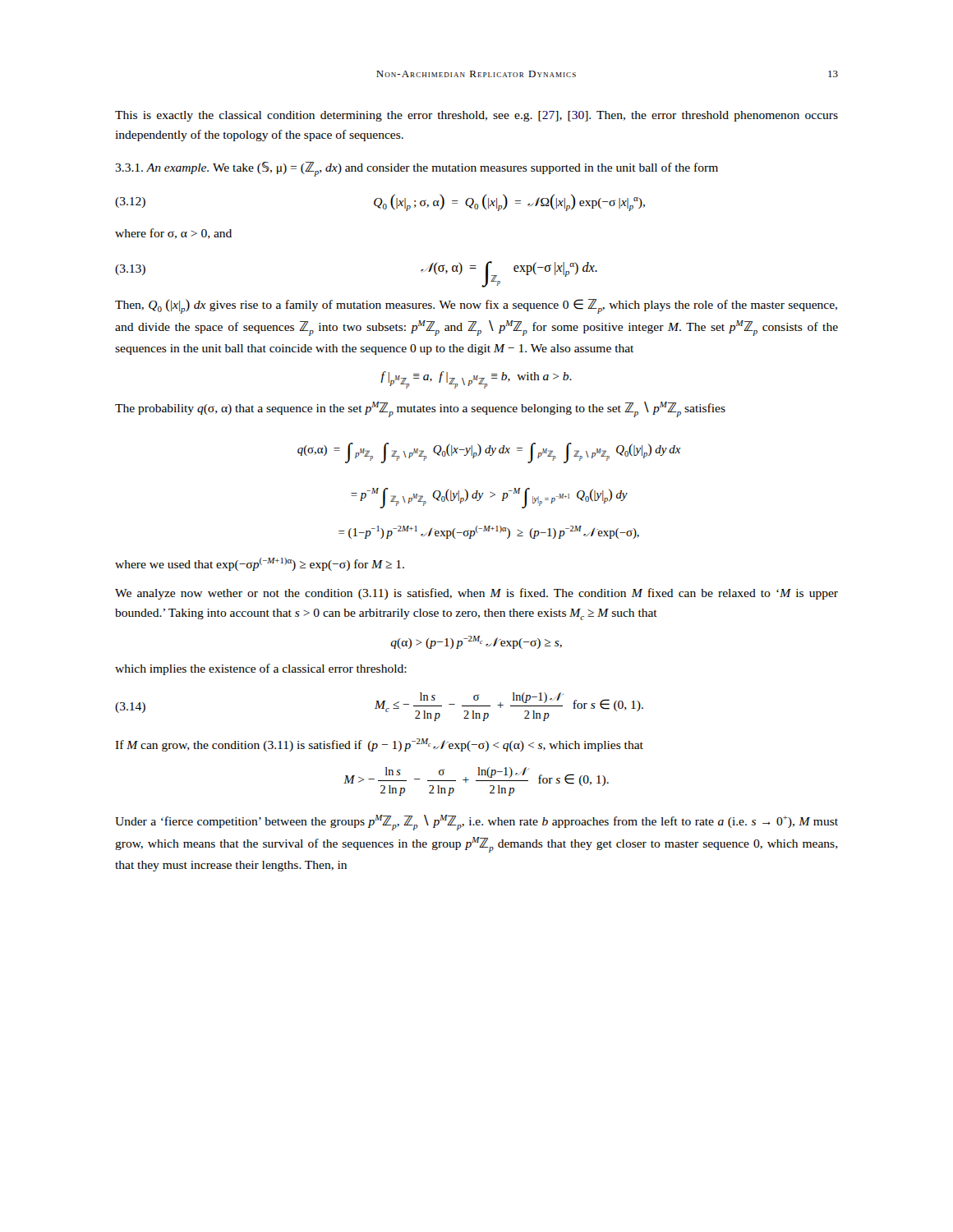Image resolution: width=953 pixels, height=1232 pixels.
Task: Click on the text block that says "where we used that"
Action: [260, 563]
